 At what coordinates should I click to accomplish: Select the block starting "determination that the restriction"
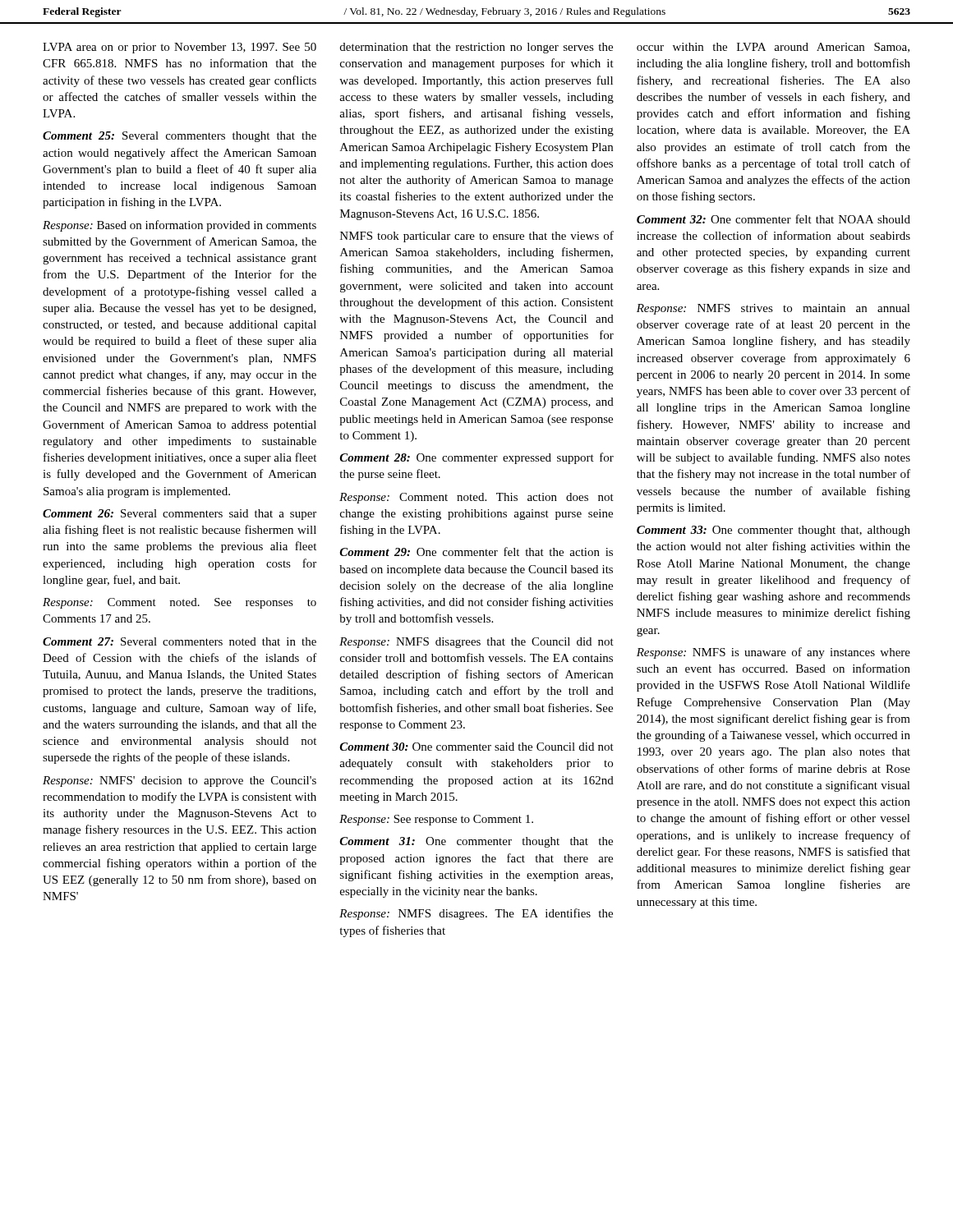click(476, 489)
